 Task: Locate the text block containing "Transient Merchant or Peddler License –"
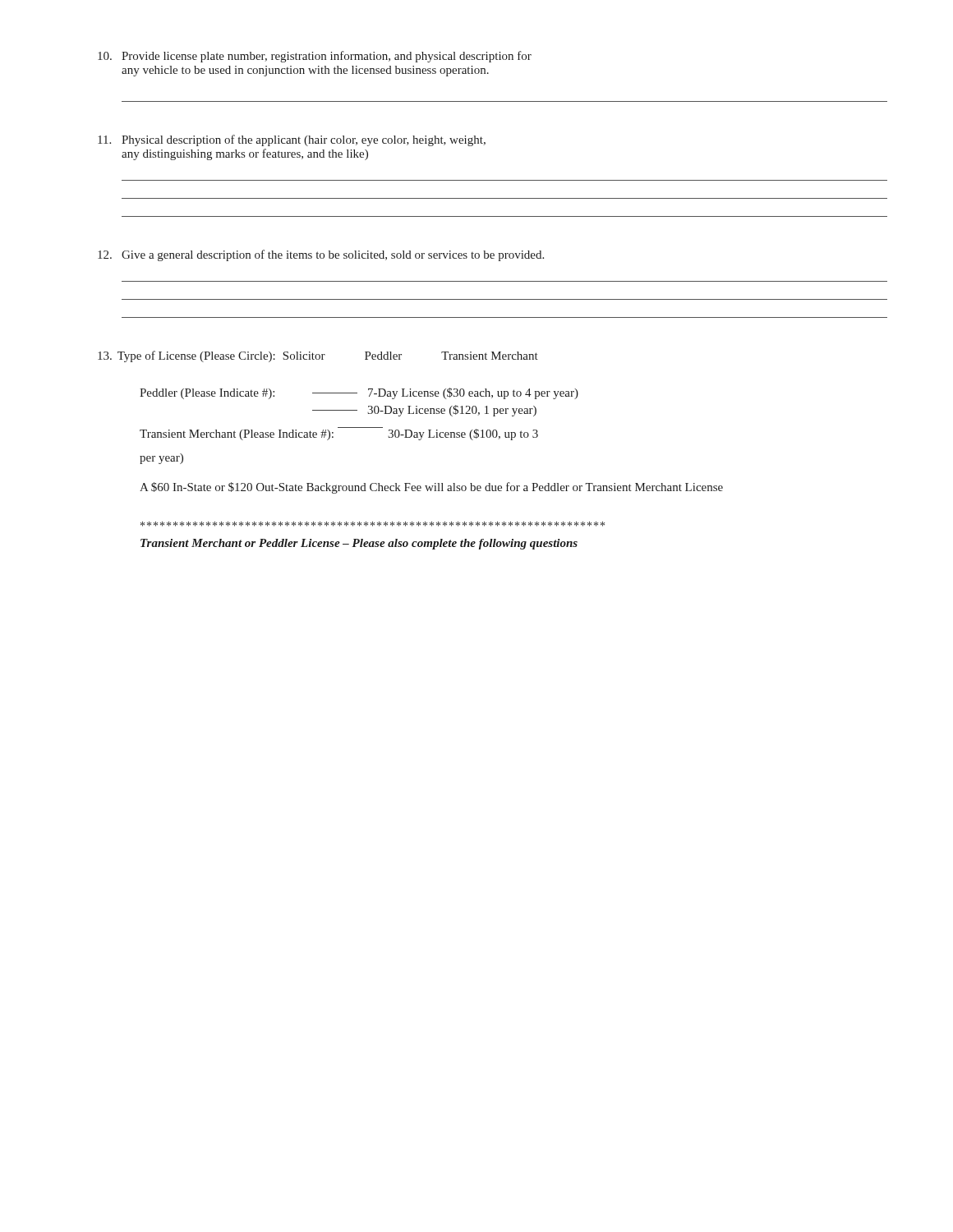(513, 535)
